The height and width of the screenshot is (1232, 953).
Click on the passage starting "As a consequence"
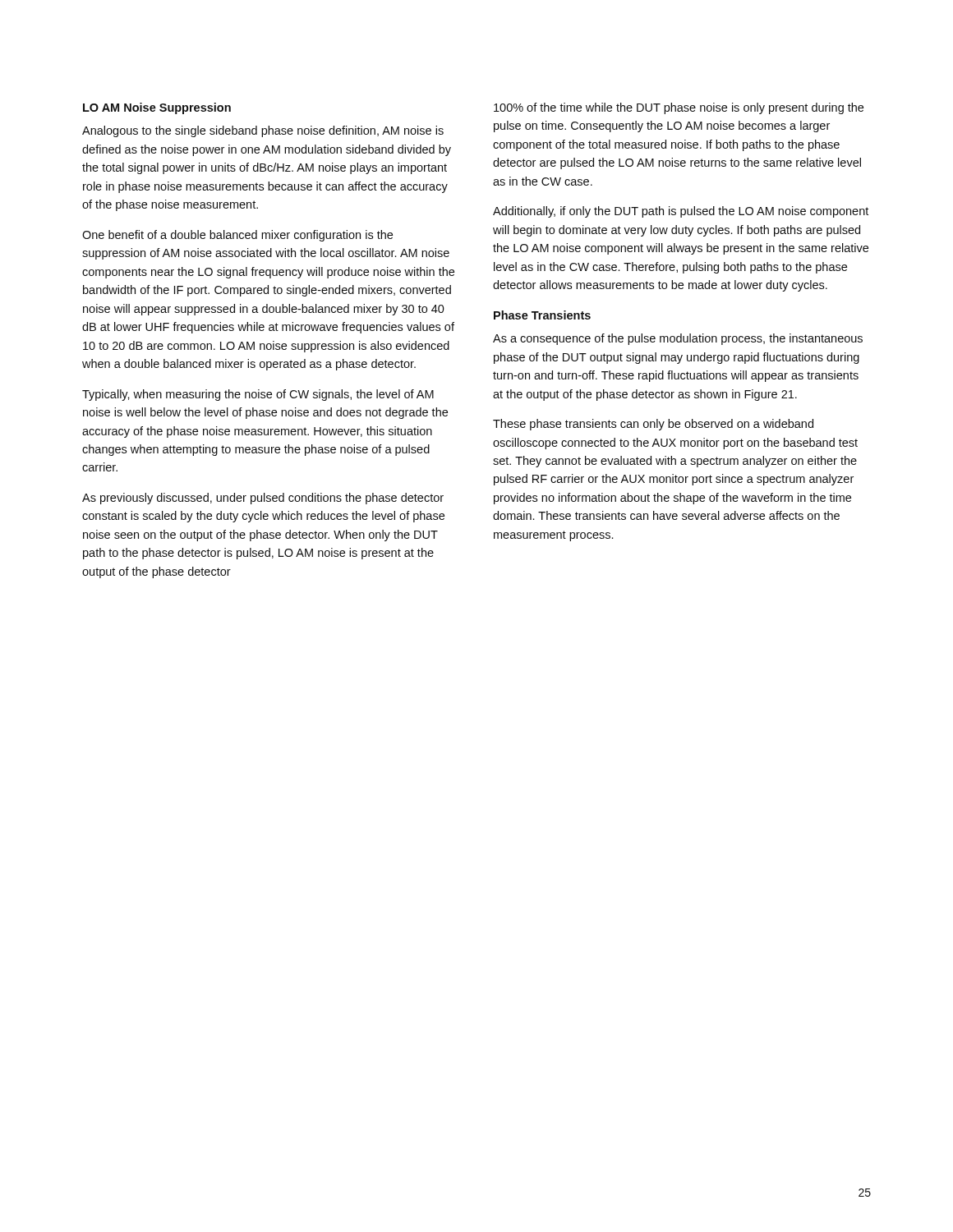click(x=678, y=366)
